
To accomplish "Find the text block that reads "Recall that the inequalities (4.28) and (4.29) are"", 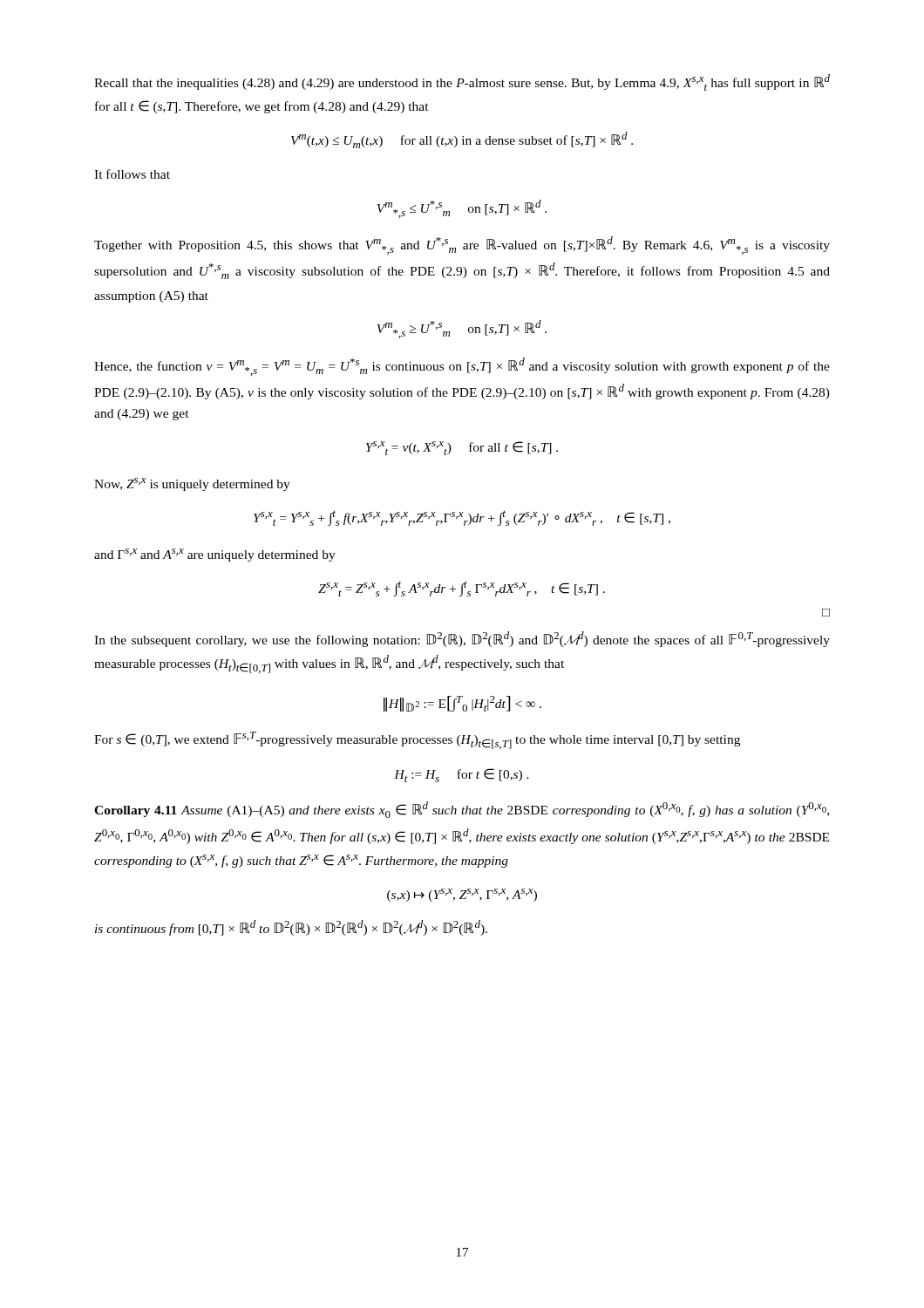I will coord(462,93).
